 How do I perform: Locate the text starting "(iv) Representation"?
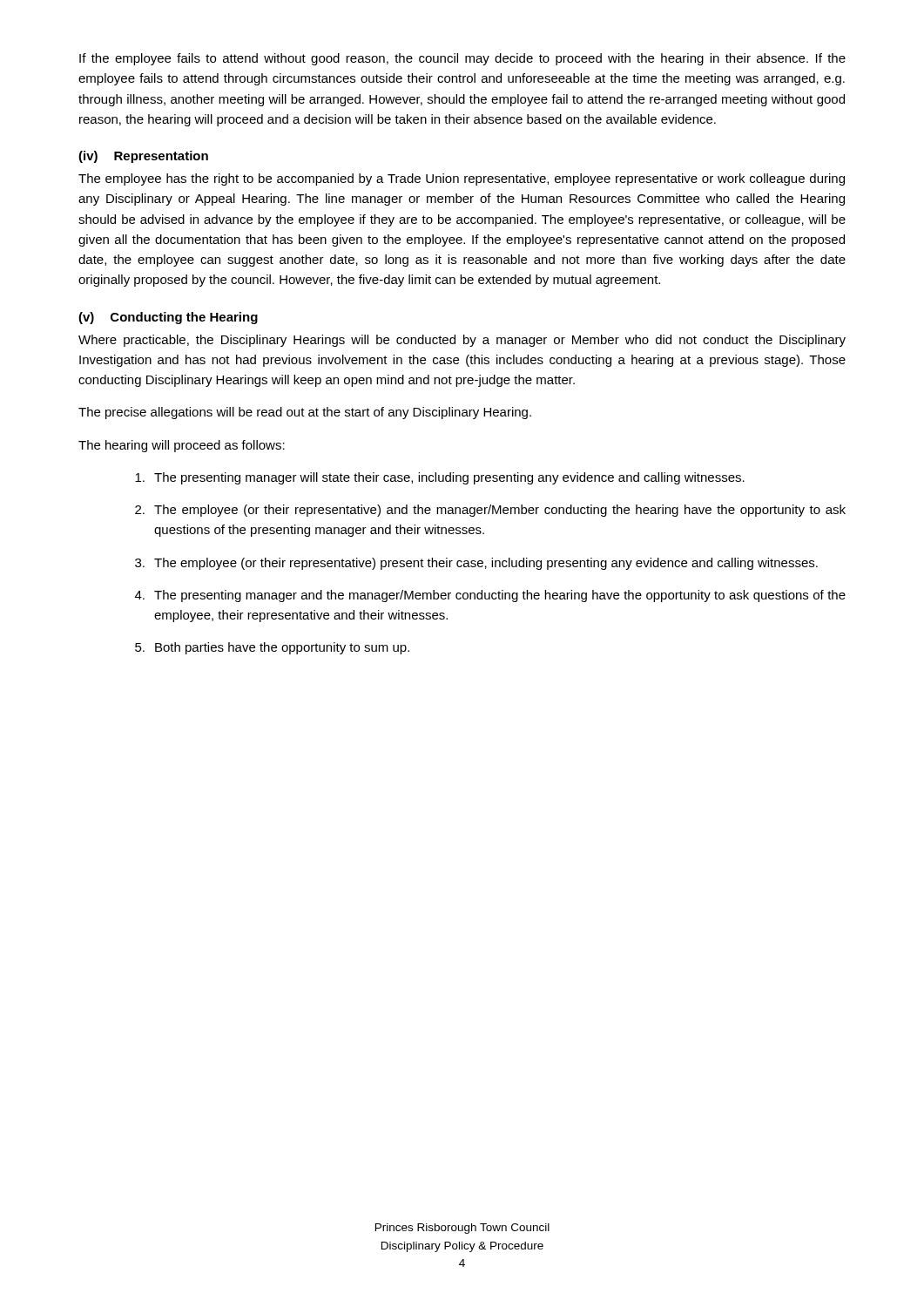pos(144,156)
